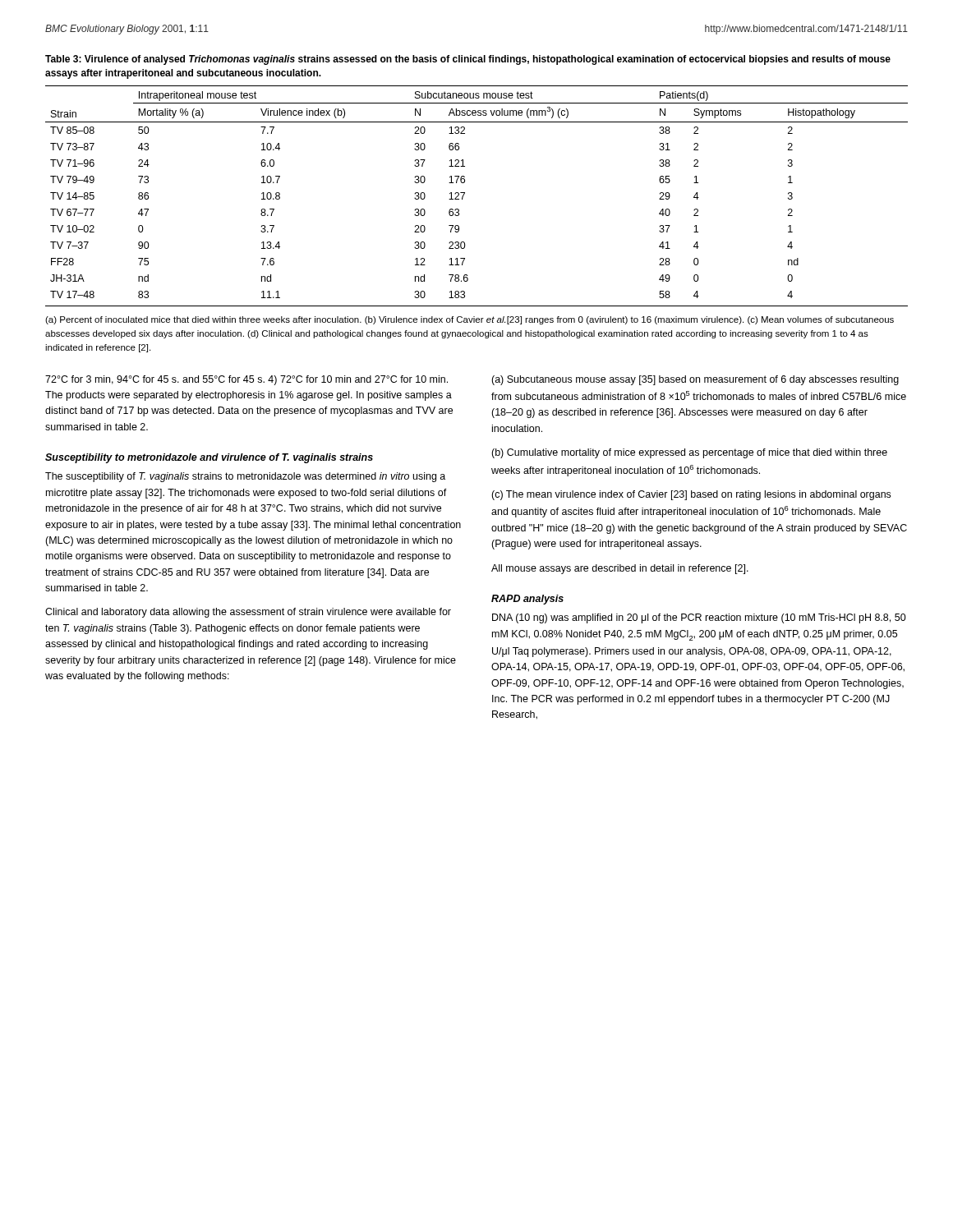Locate the table with the text "TV 7–37"
Viewport: 953px width, 1232px height.
[x=476, y=196]
